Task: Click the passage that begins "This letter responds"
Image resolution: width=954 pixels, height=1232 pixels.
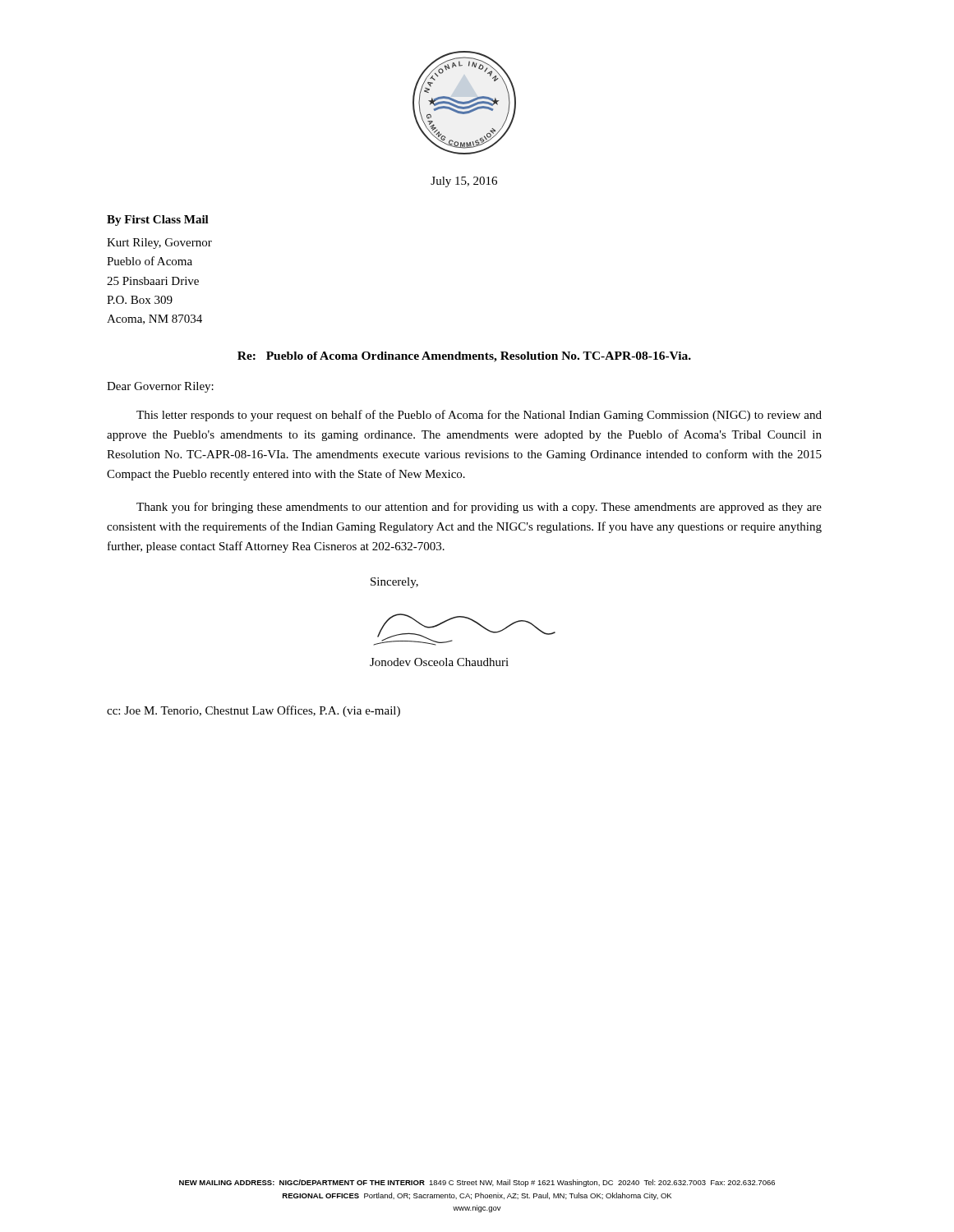Action: [x=464, y=445]
